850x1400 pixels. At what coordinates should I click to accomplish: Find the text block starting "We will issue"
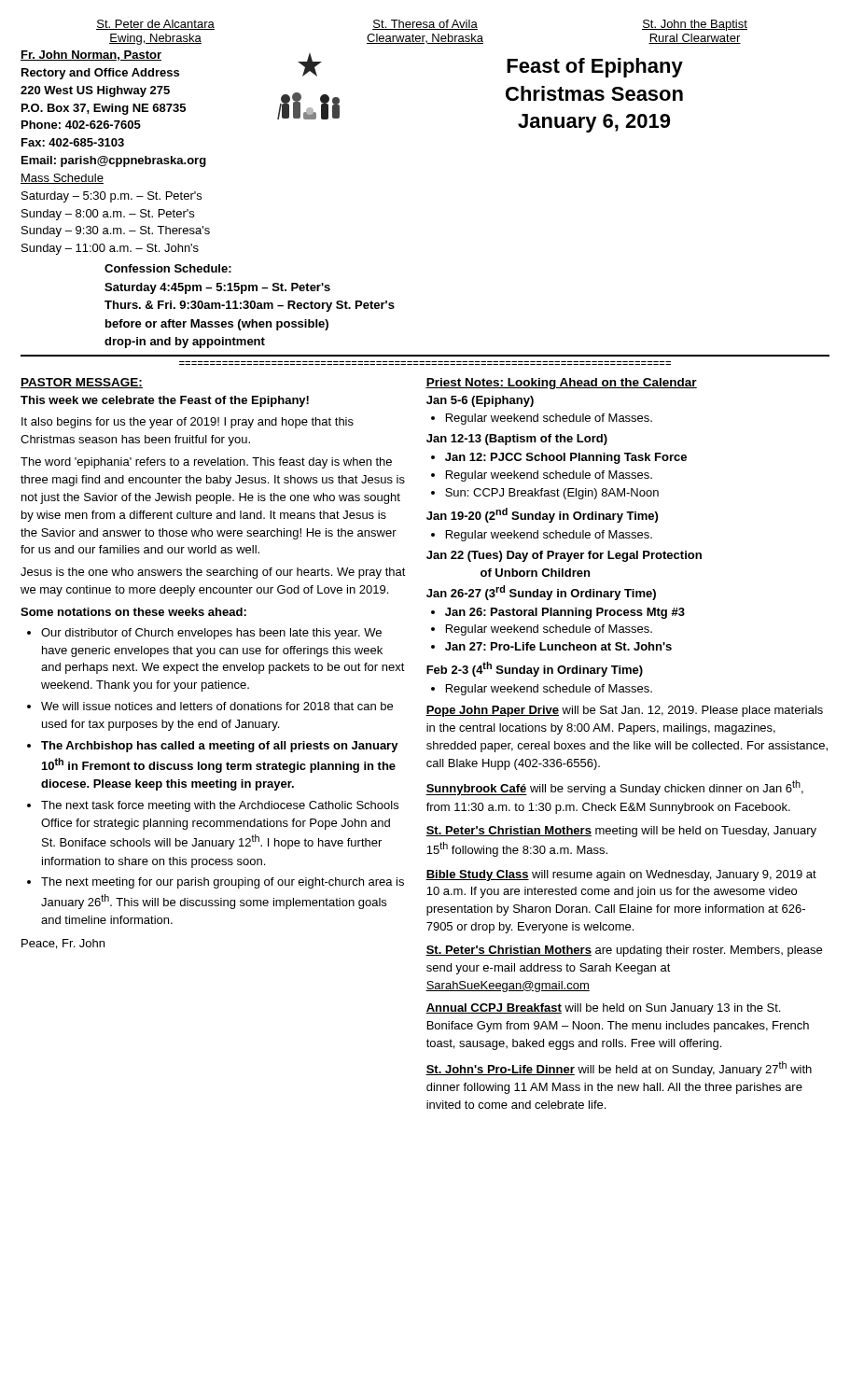pos(217,715)
